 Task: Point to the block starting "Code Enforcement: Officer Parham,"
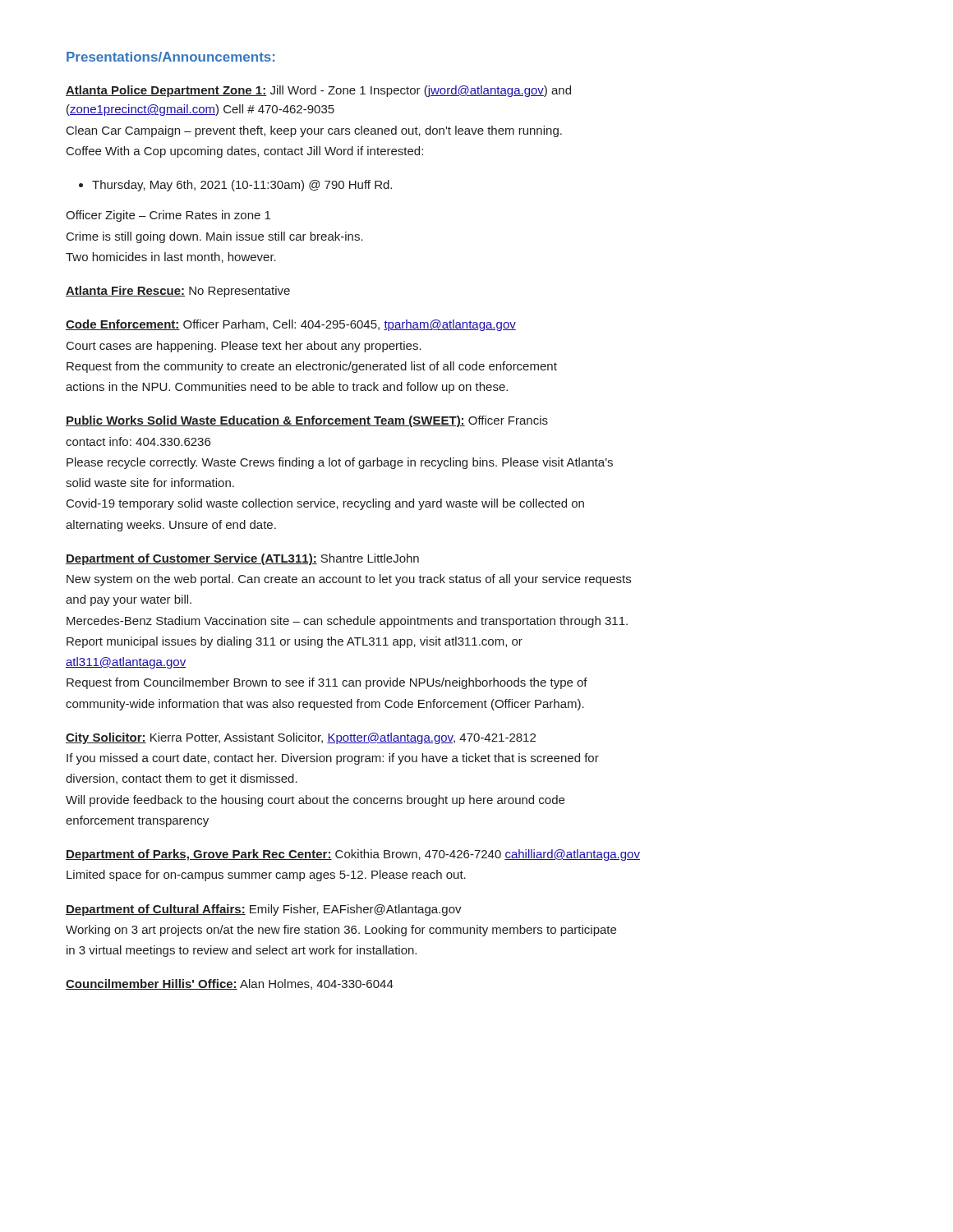tap(476, 355)
